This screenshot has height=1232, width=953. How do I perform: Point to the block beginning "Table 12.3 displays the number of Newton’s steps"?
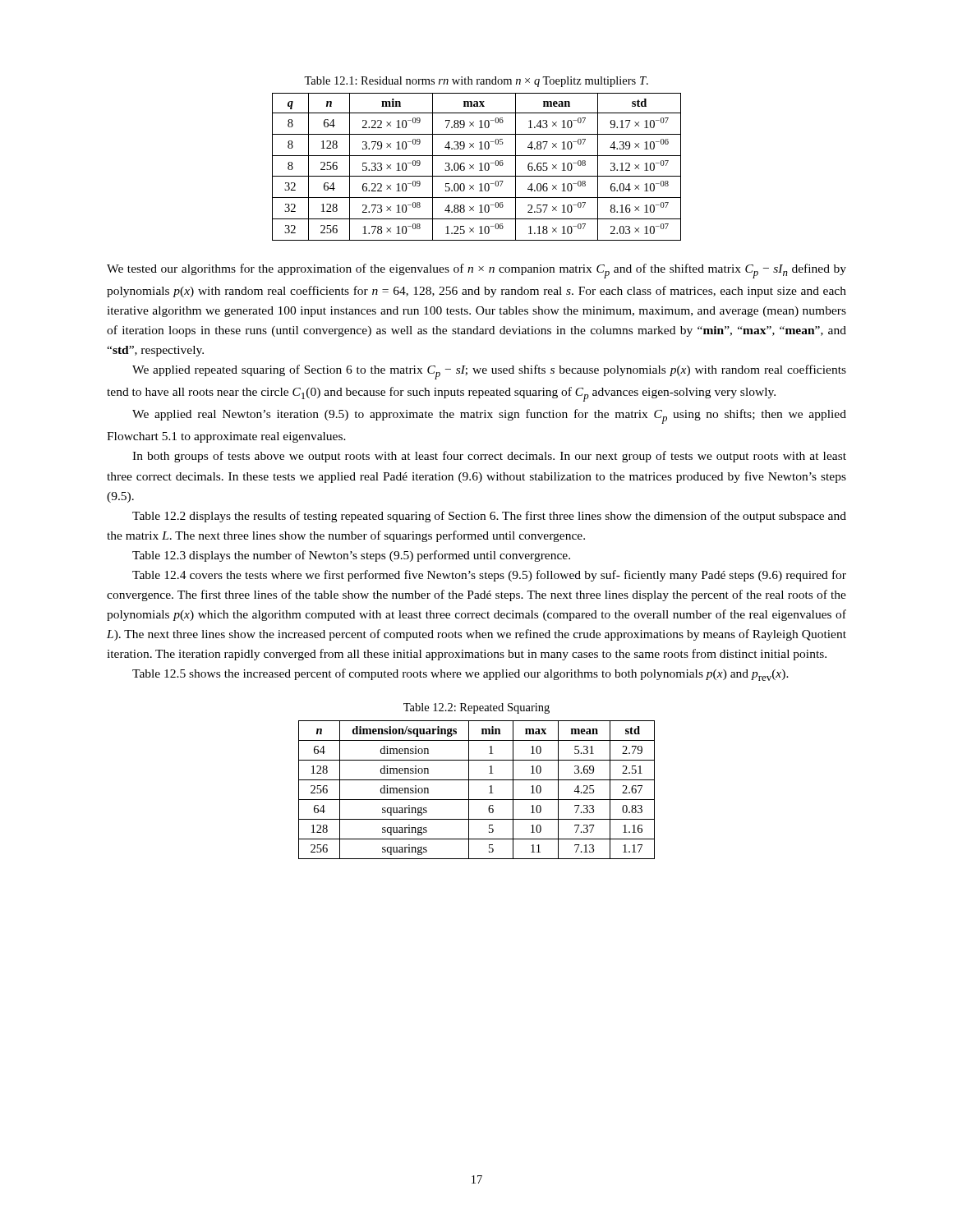352,554
